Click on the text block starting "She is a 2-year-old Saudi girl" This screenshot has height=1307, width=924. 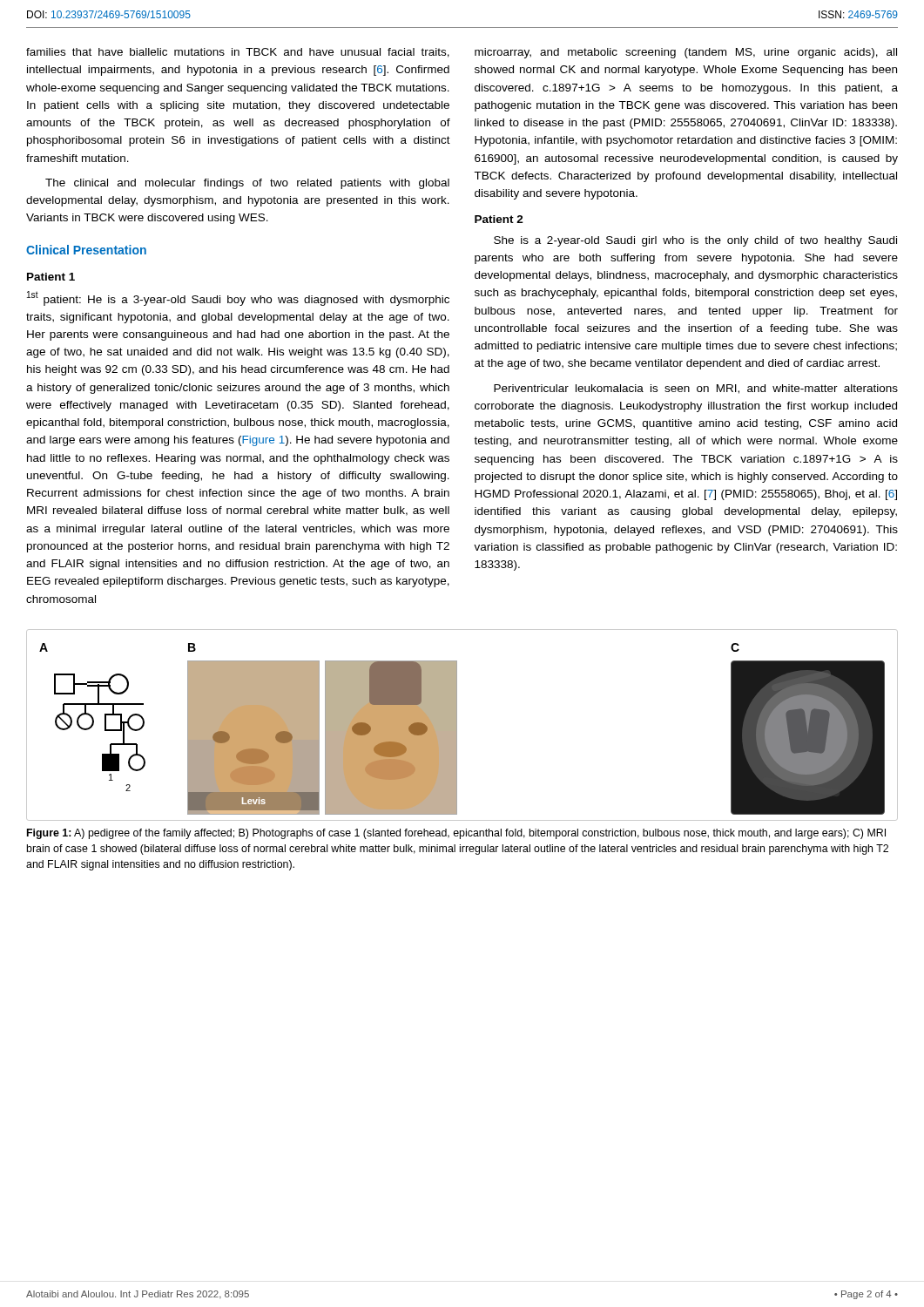686,402
